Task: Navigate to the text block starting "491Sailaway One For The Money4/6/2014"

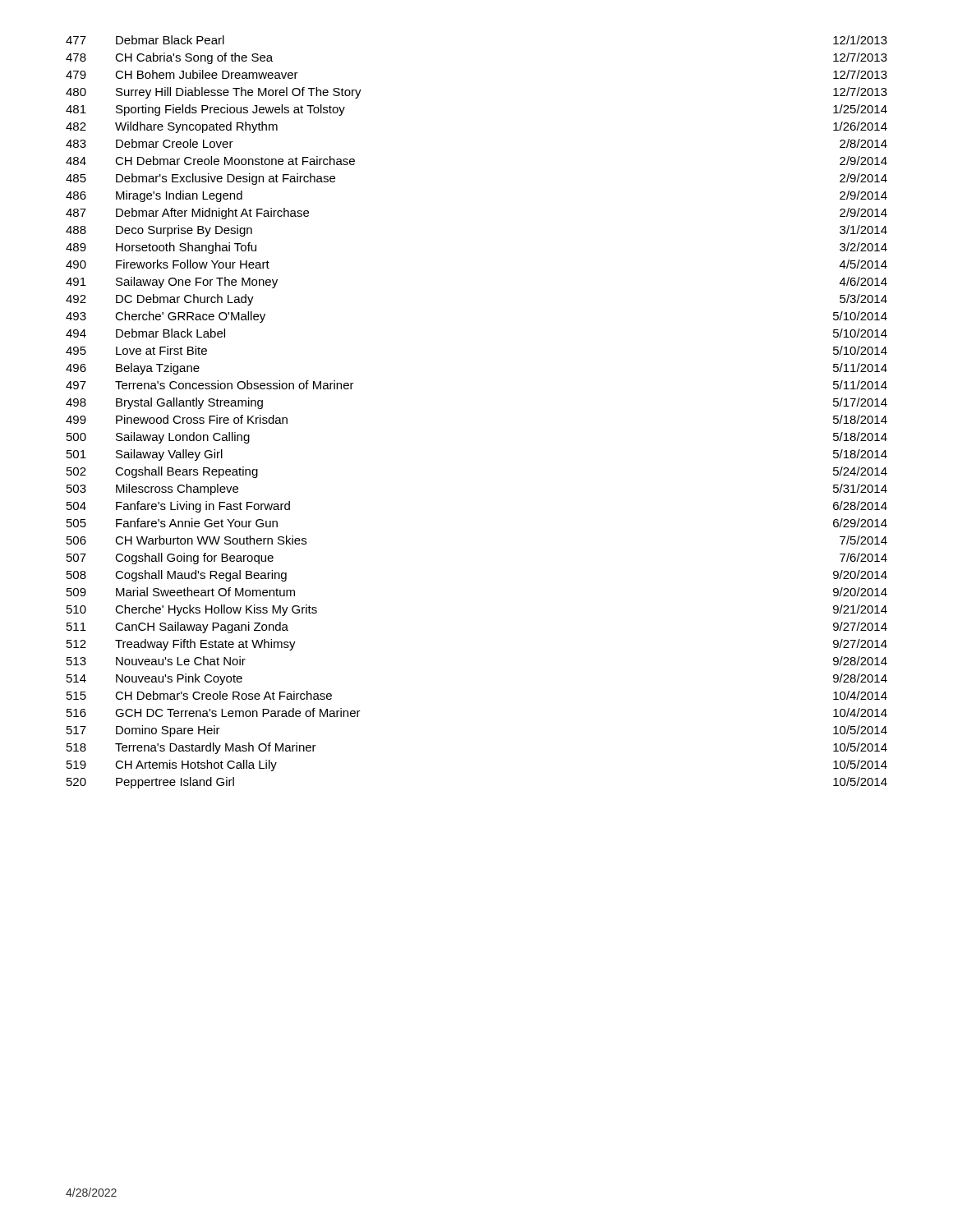Action: (x=203, y=282)
